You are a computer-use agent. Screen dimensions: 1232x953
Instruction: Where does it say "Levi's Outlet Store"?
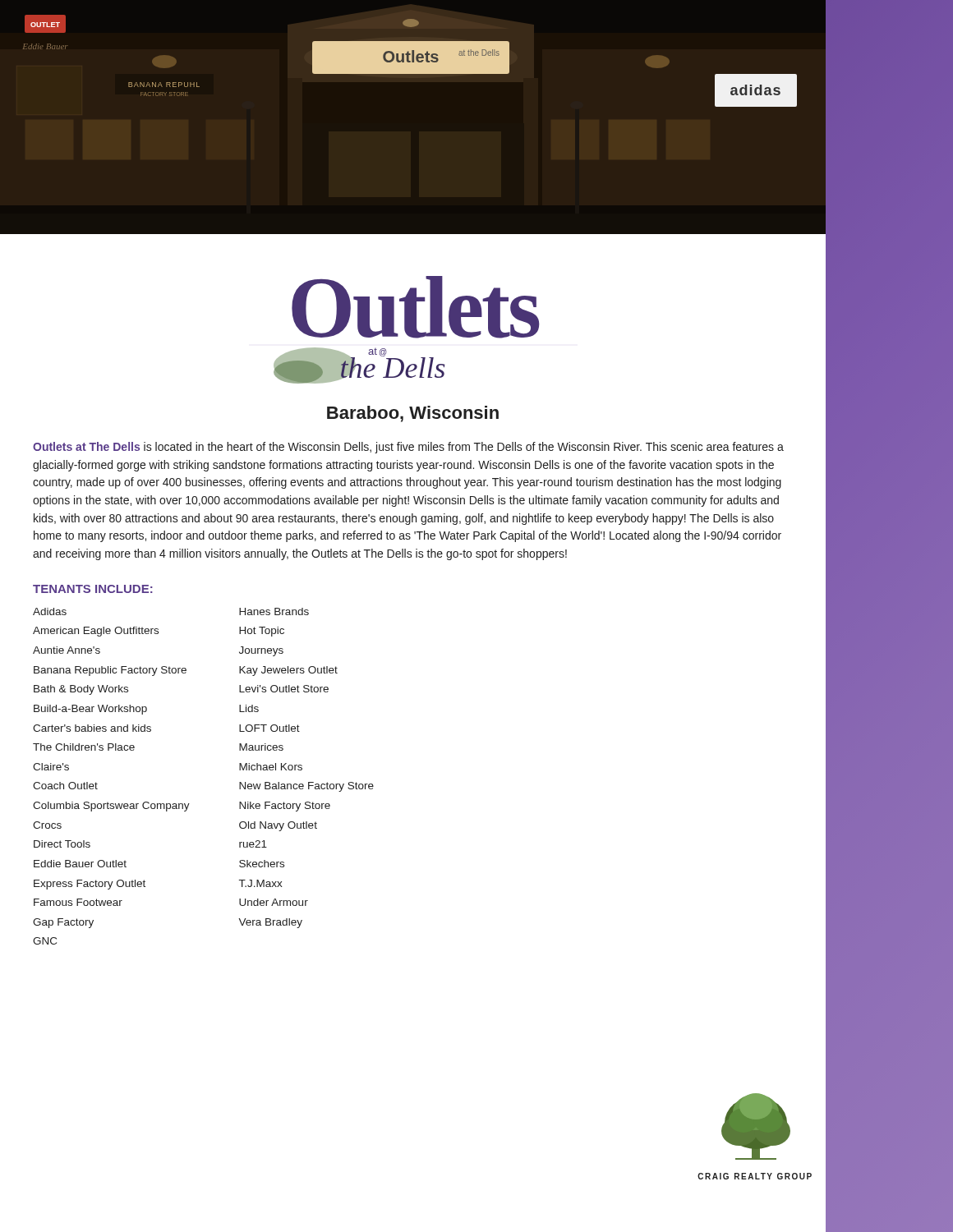284,689
